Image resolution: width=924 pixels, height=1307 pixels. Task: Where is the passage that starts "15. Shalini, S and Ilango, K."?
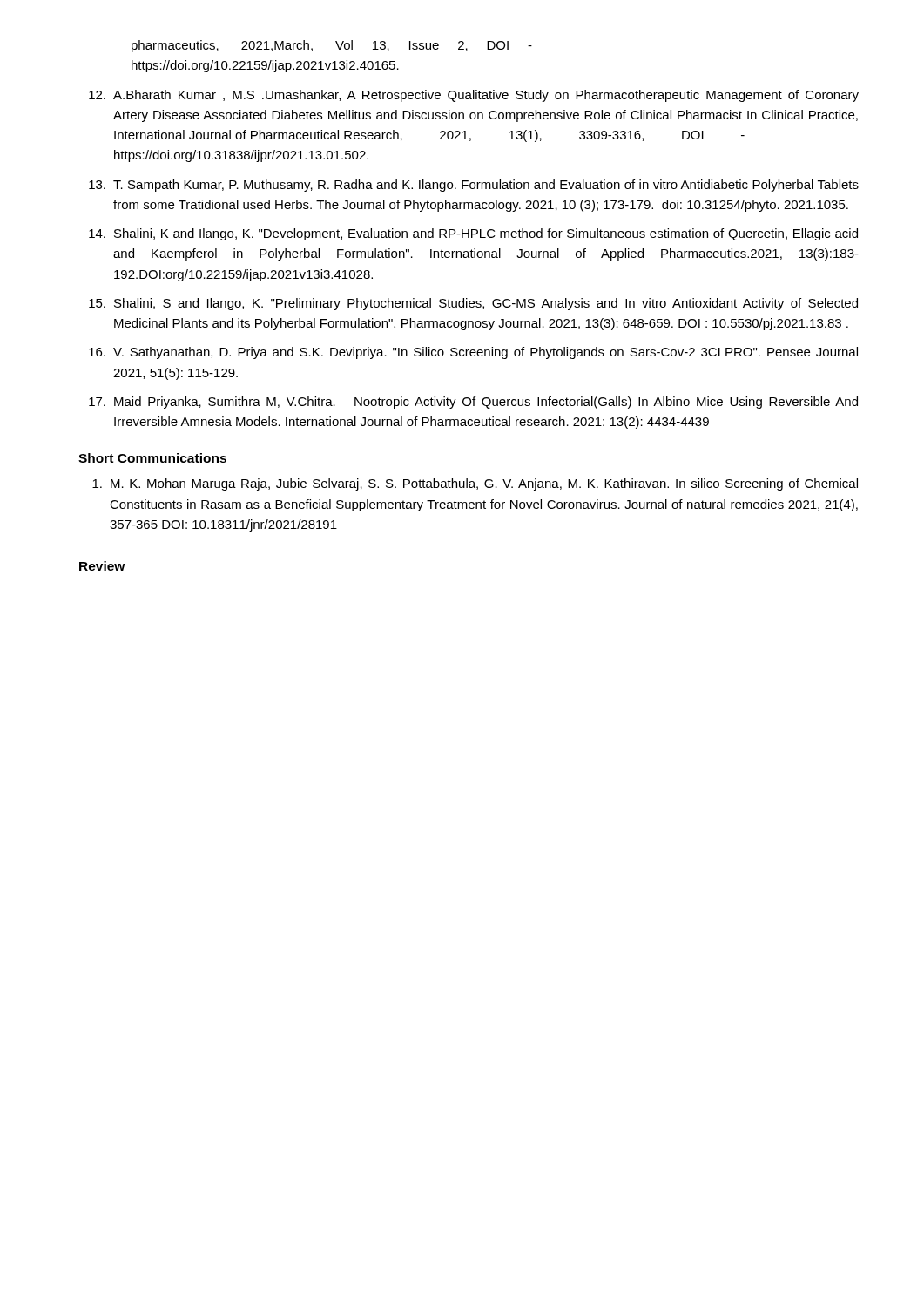(x=469, y=313)
